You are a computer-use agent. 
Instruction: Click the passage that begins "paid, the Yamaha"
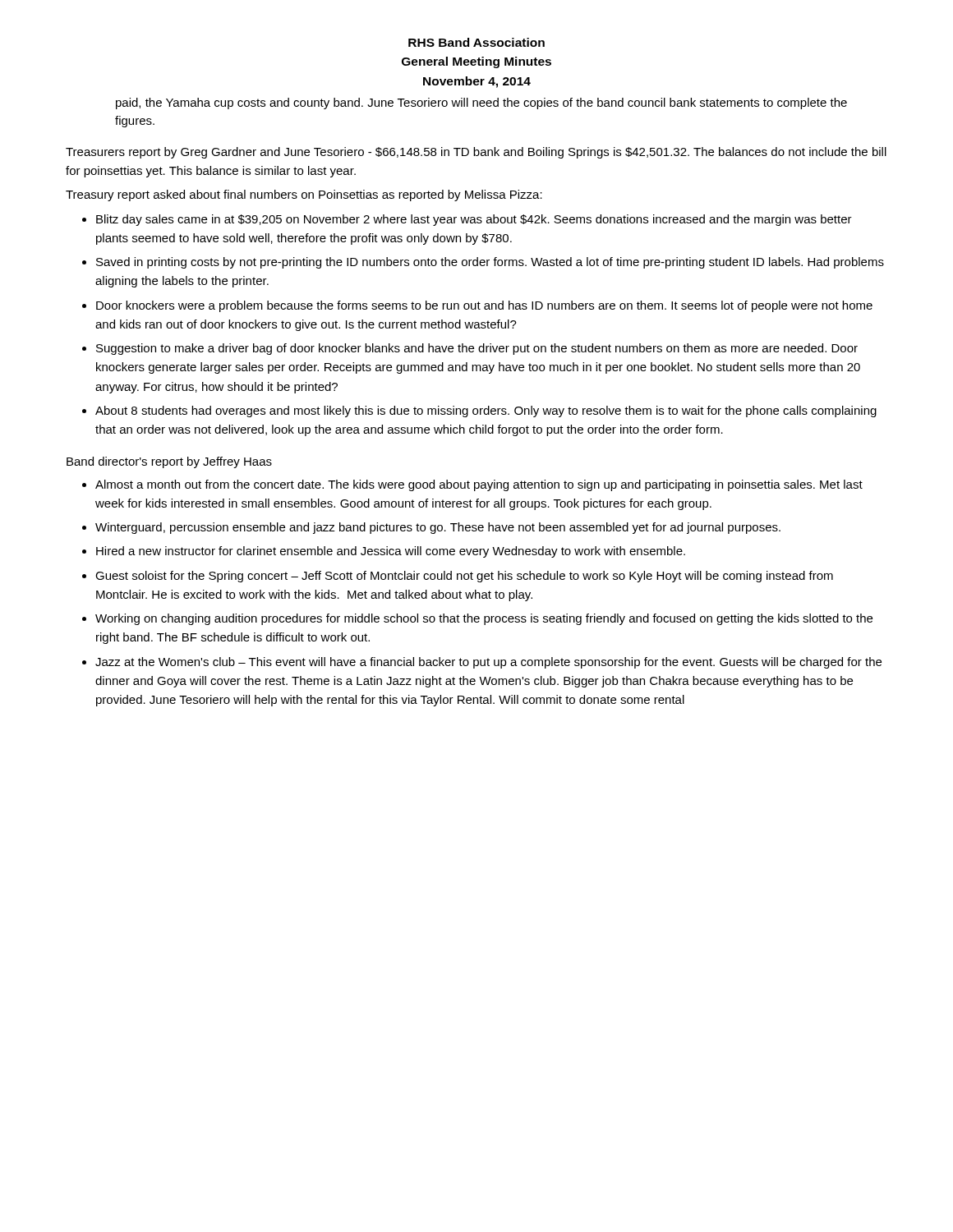coord(481,111)
